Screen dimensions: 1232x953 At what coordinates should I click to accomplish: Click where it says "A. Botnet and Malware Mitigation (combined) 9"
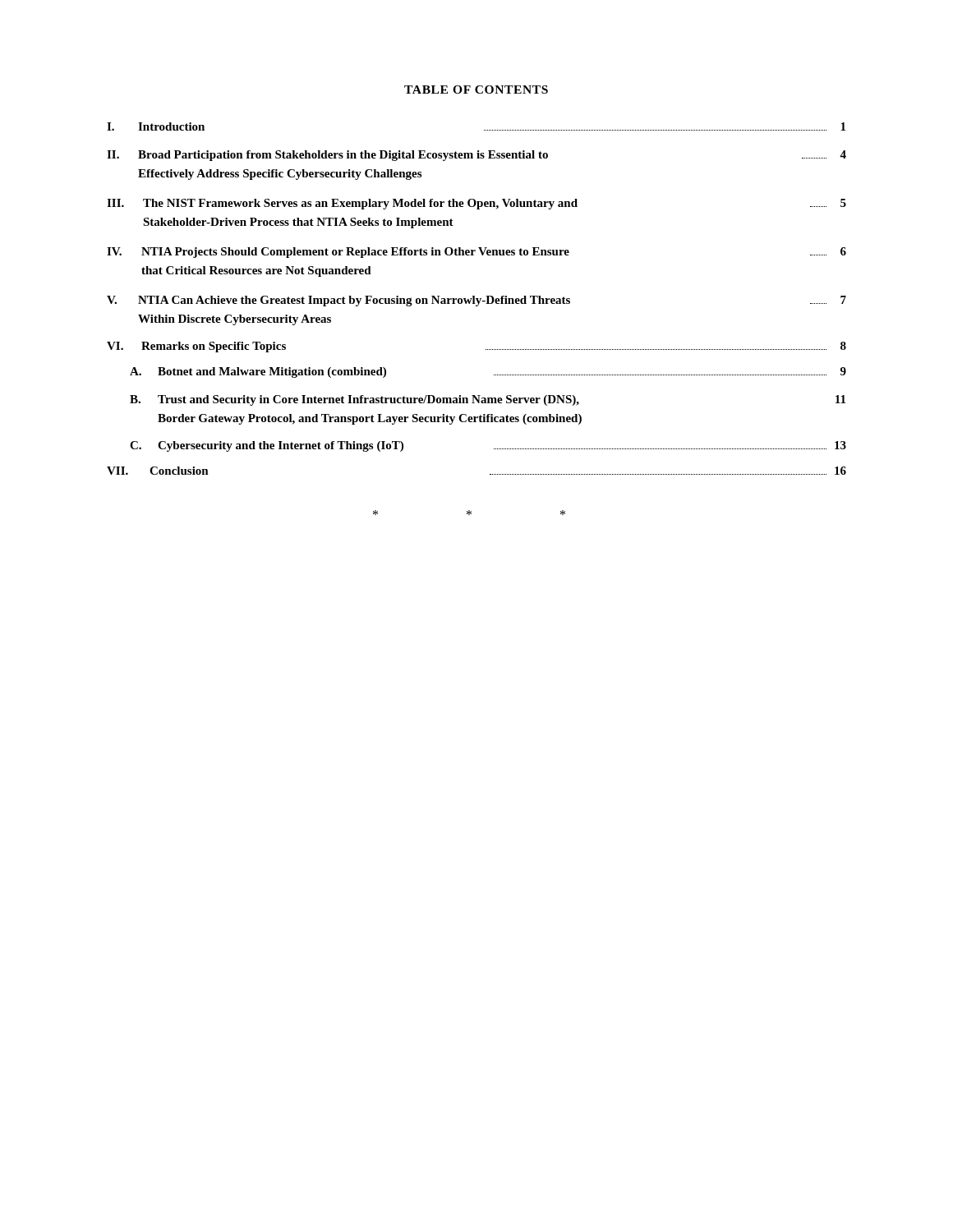(488, 372)
